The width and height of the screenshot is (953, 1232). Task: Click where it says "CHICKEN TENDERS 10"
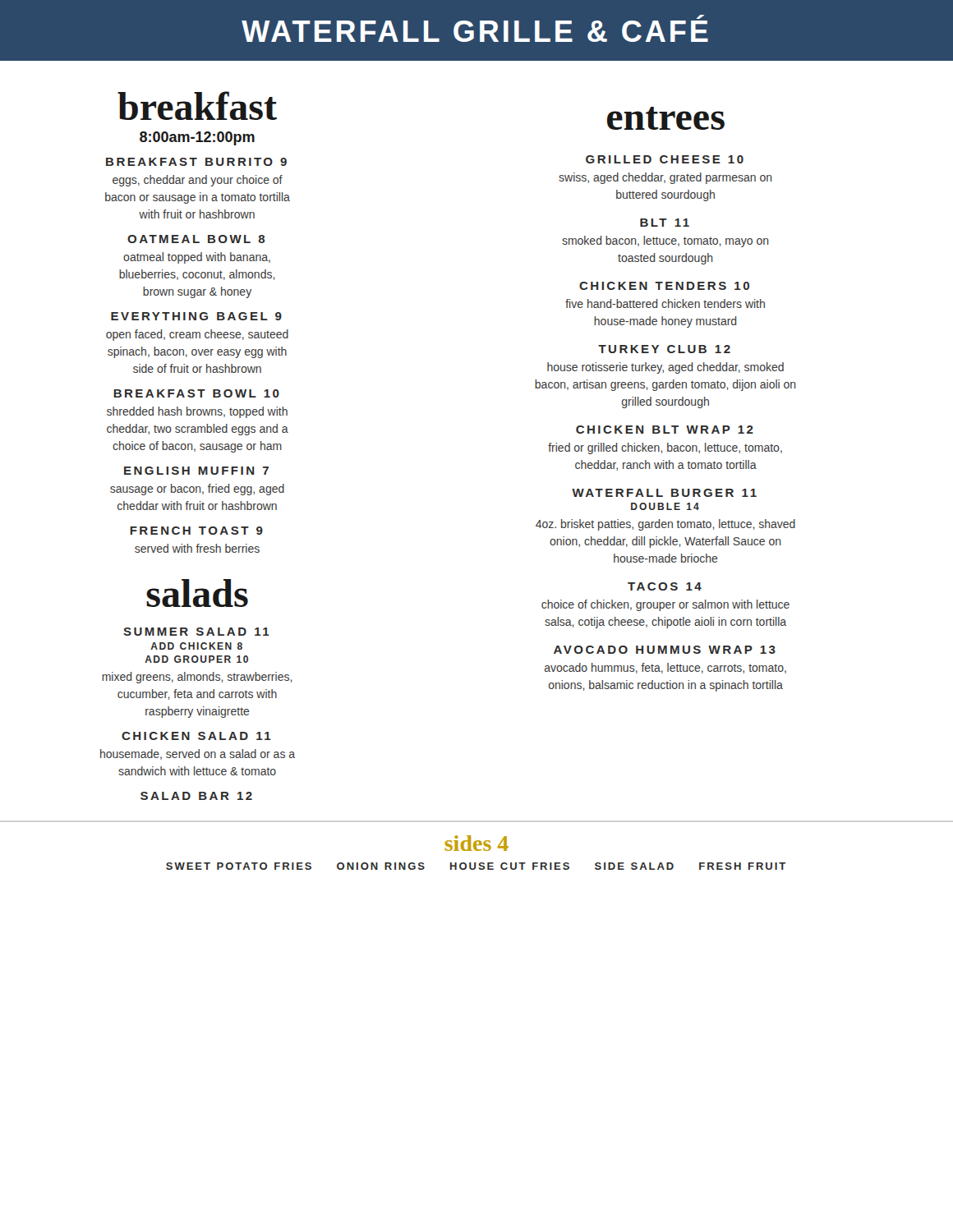click(665, 285)
